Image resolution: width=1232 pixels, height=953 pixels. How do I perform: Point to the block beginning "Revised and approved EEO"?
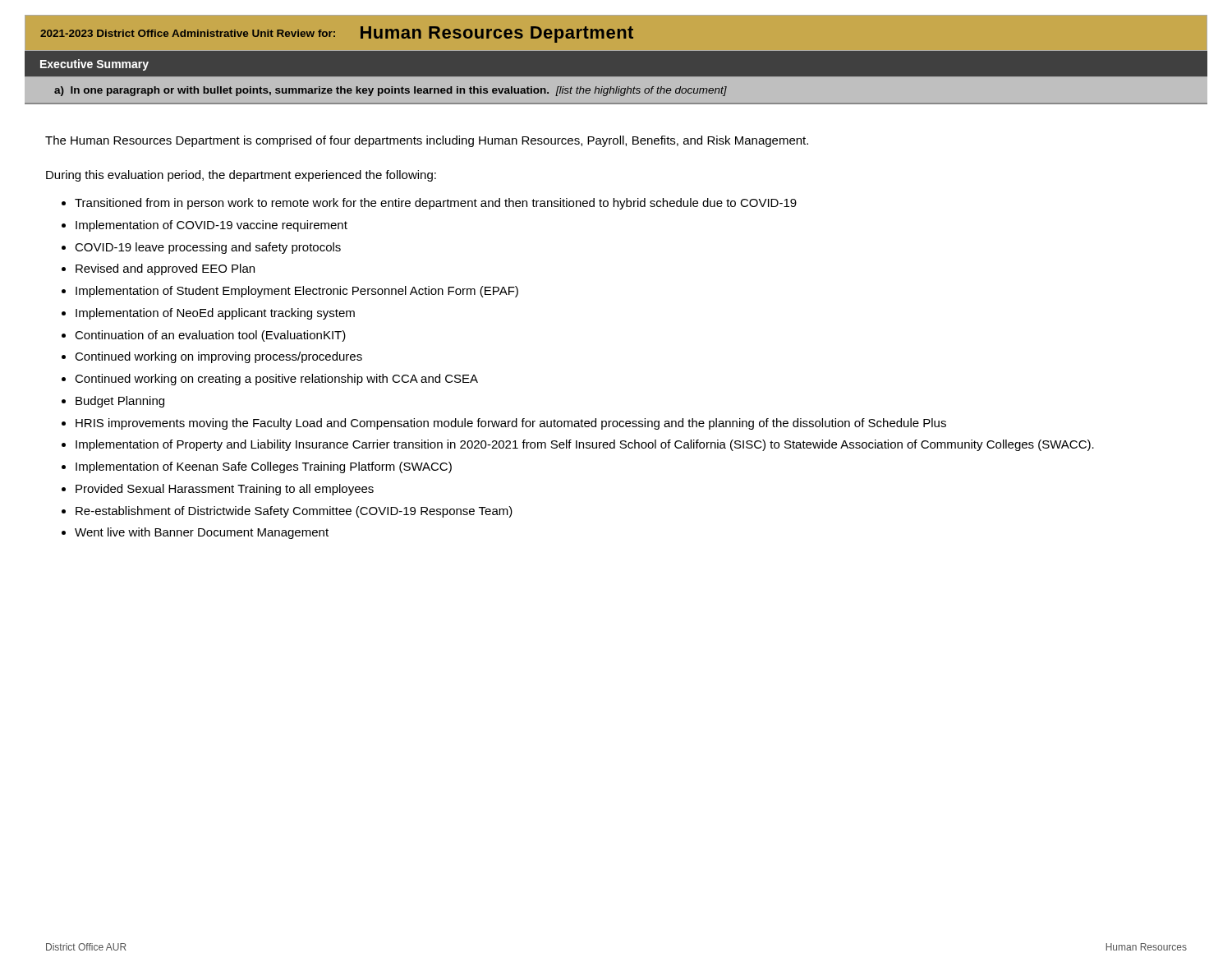click(x=165, y=268)
